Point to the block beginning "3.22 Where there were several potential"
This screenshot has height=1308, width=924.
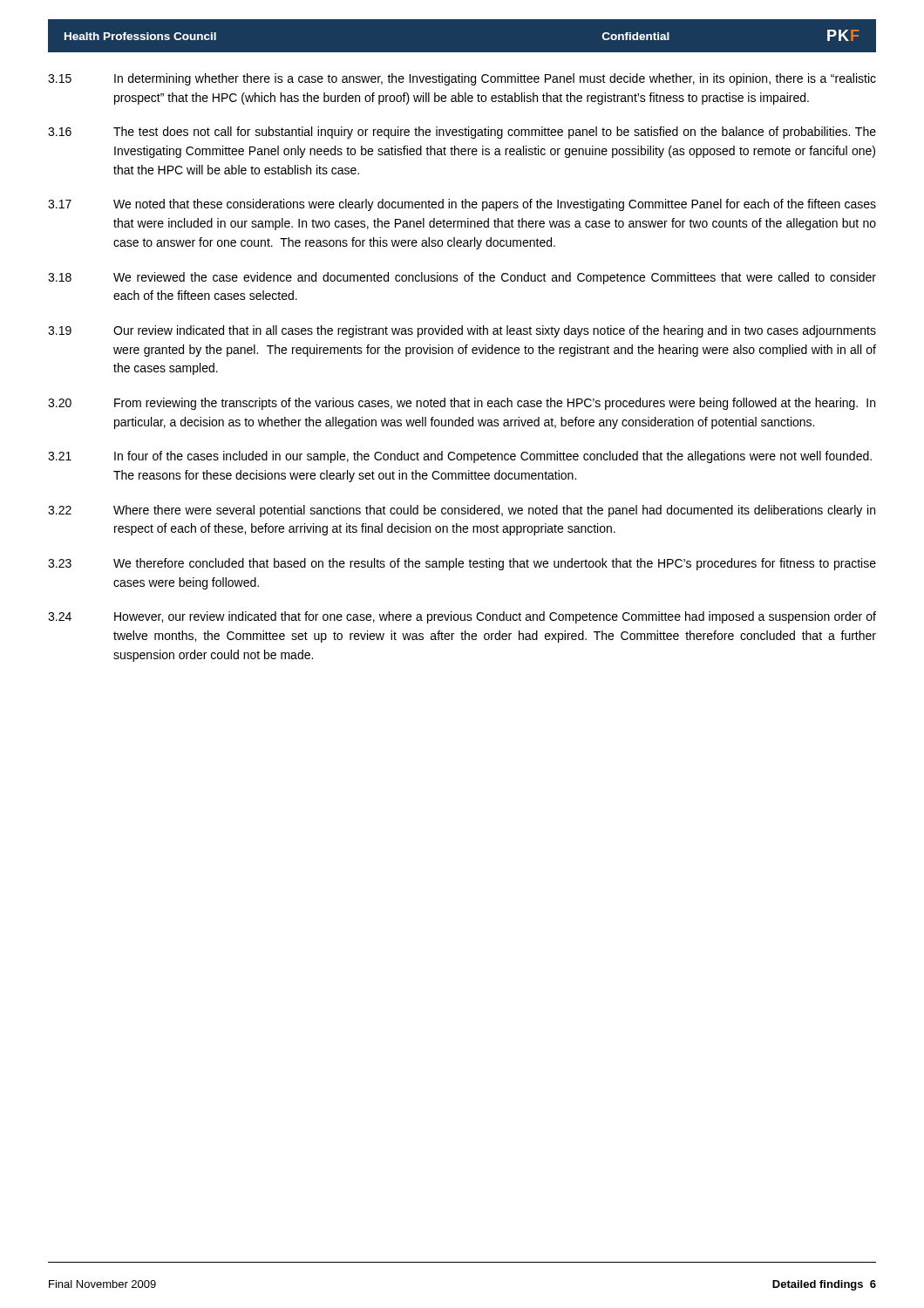click(x=462, y=520)
